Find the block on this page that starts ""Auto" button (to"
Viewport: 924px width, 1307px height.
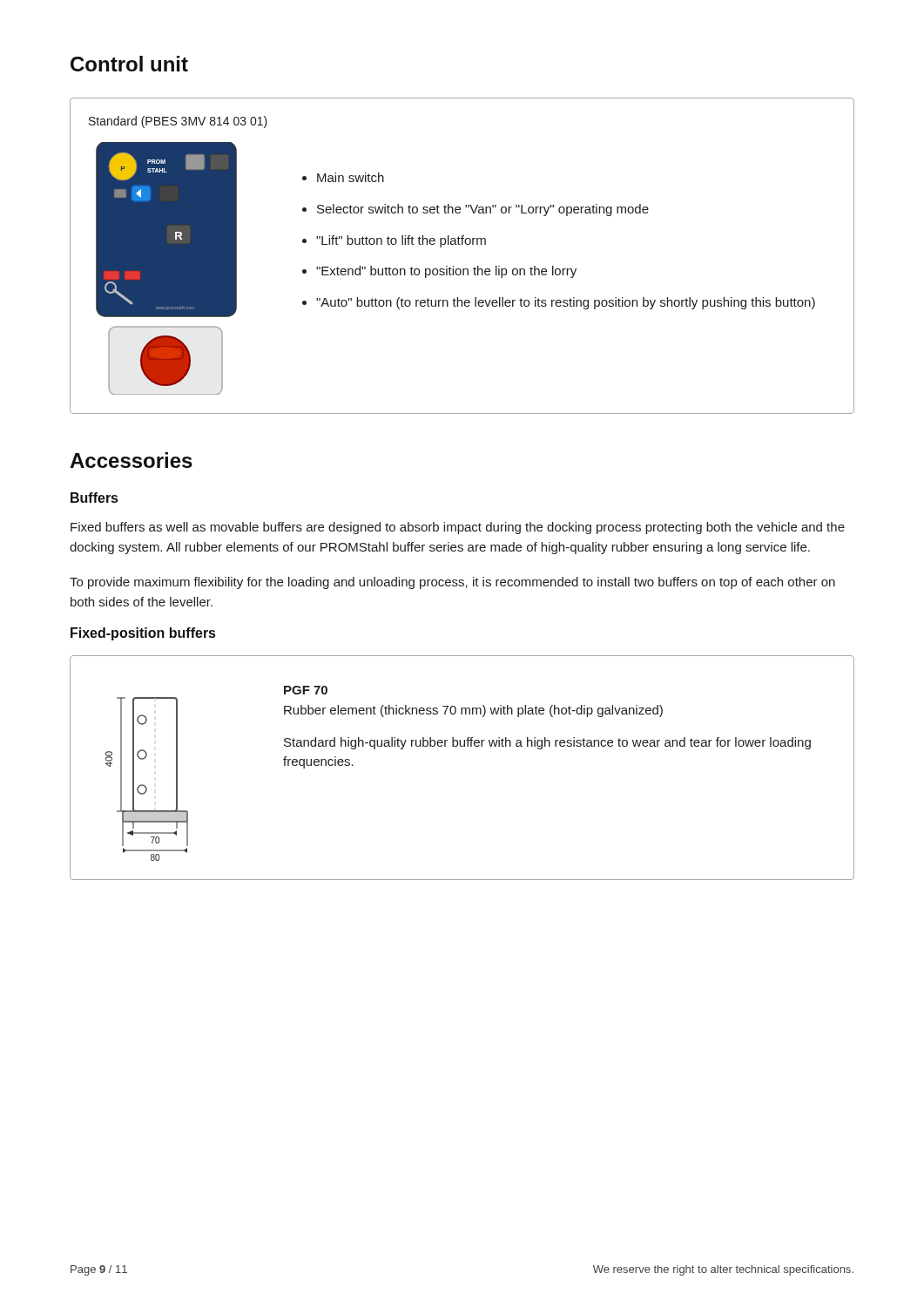coord(566,302)
